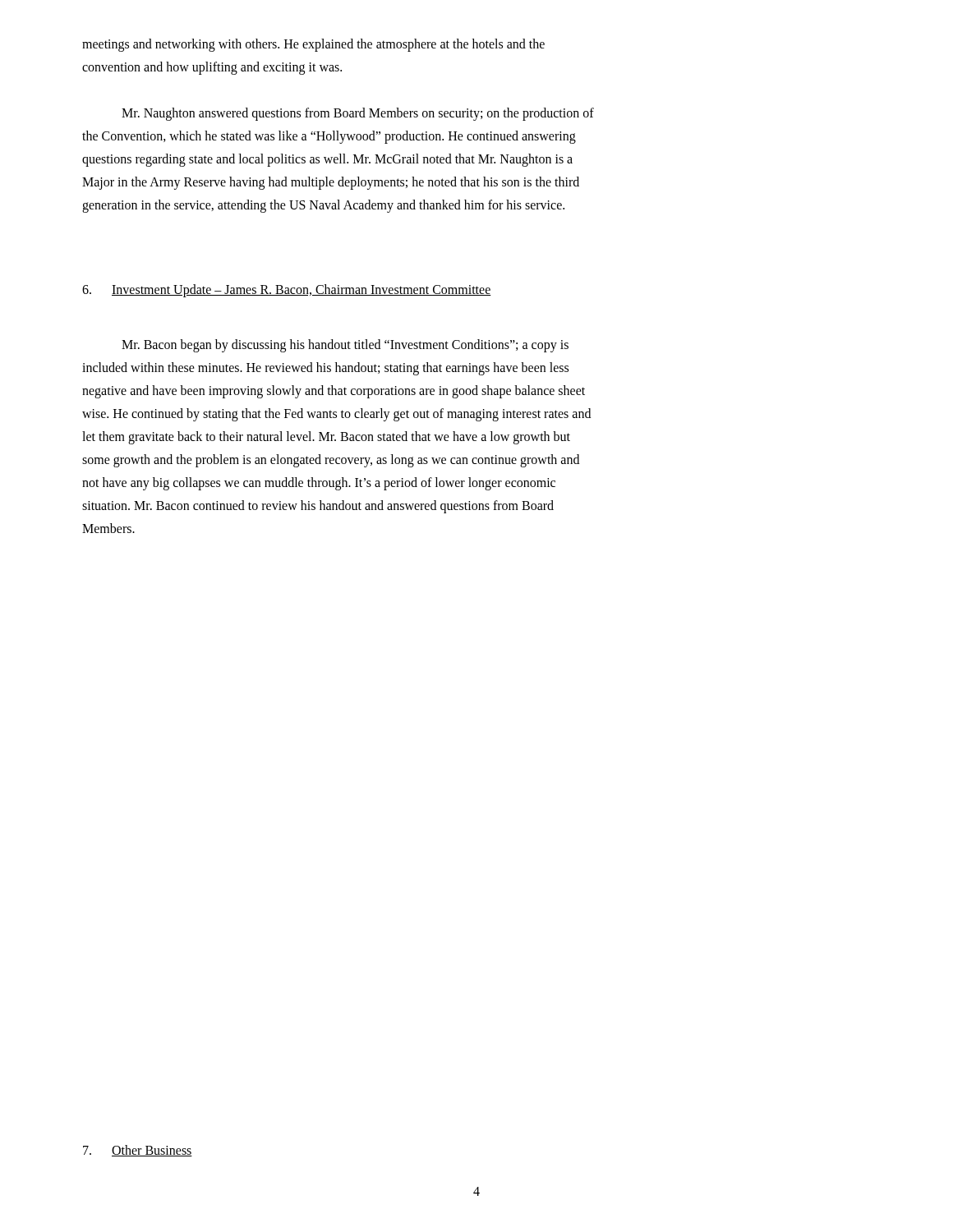Navigate to the block starting "7. Other Business"
This screenshot has height=1232, width=953.
[137, 1151]
